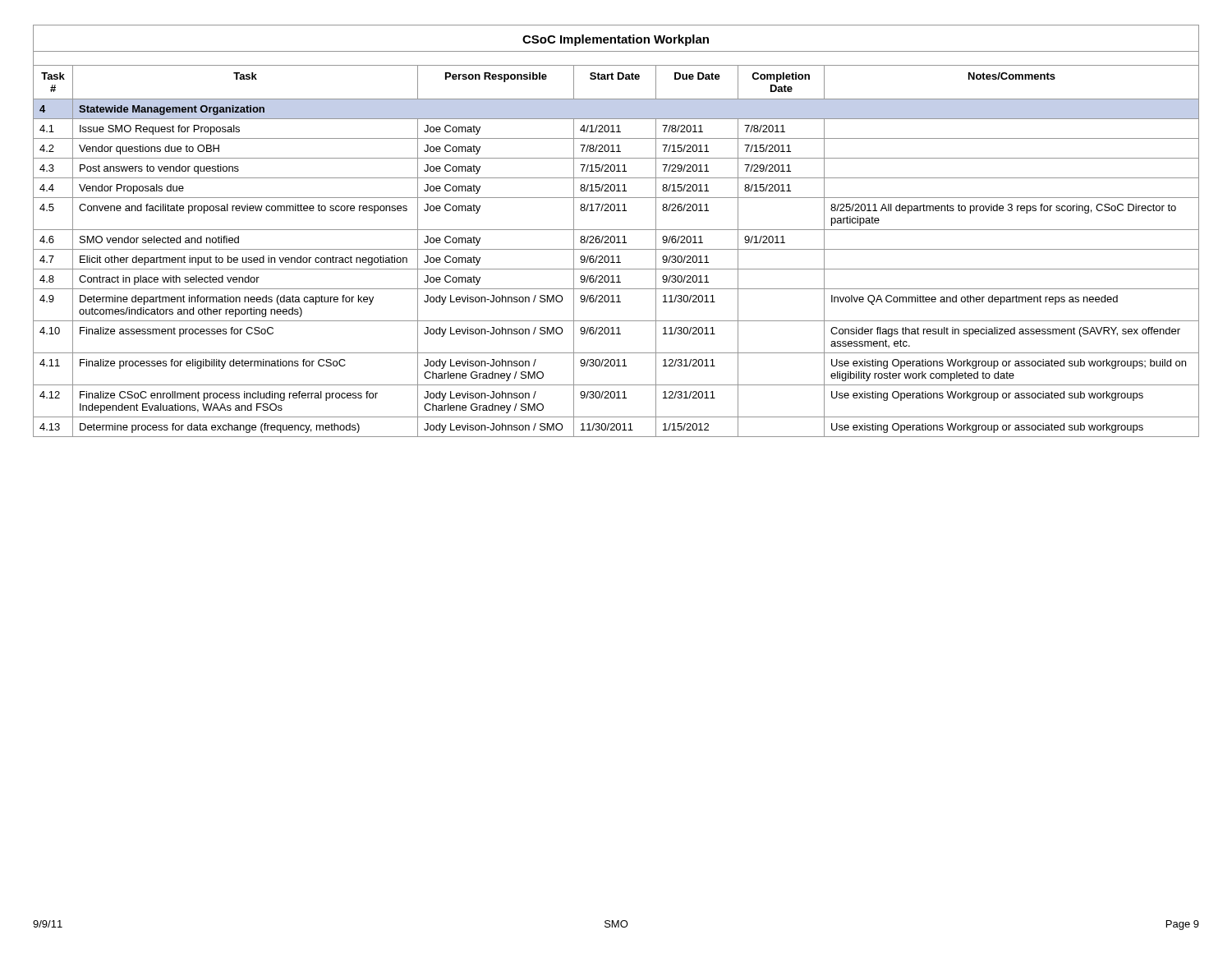Click on the table containing "8/25/2011 All departments to"
This screenshot has height=953, width=1232.
(616, 231)
